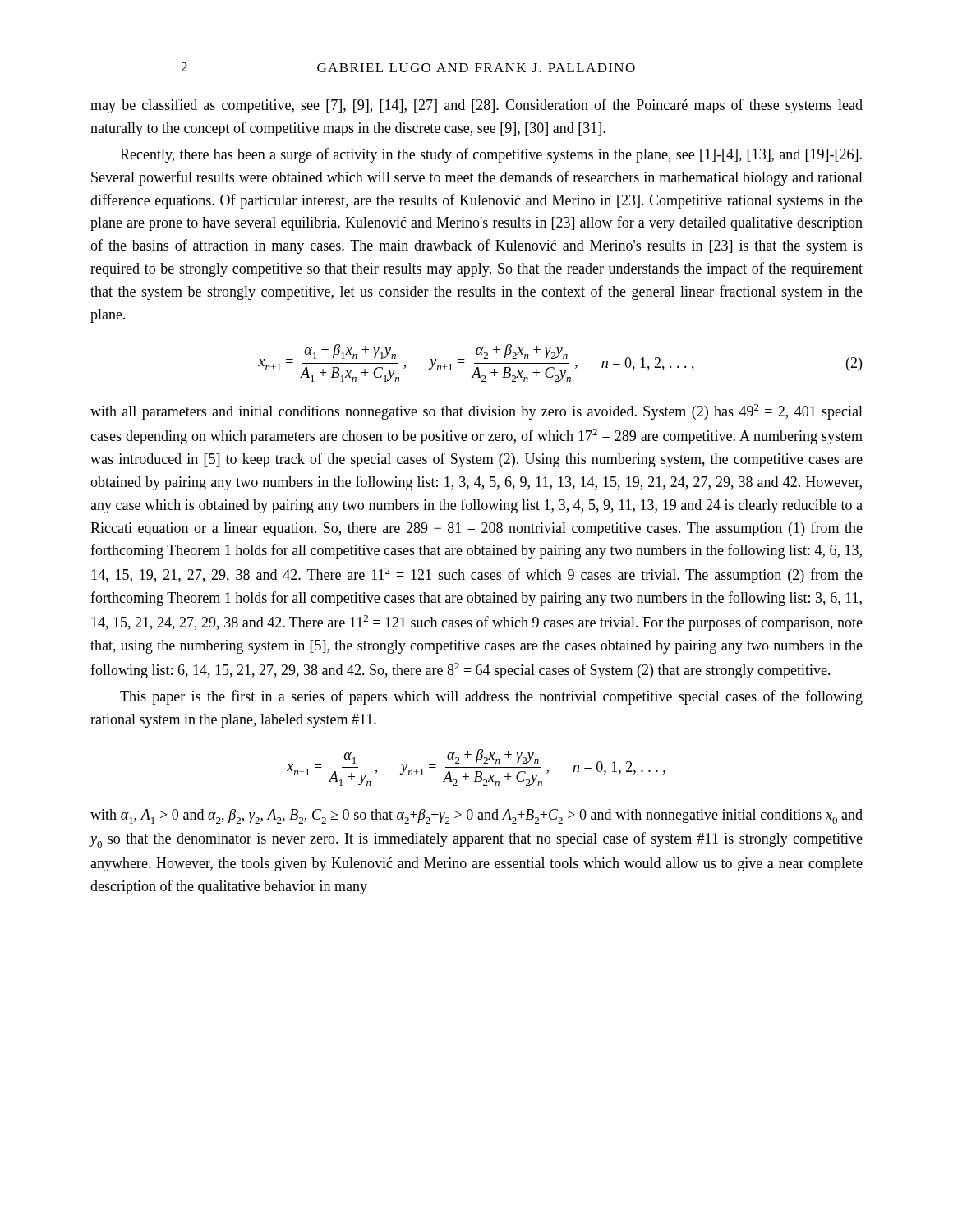Screen dimensions: 1232x953
Task: Find the formula containing "xn+1 = α1 A1 + yn ,"
Action: [x=476, y=768]
